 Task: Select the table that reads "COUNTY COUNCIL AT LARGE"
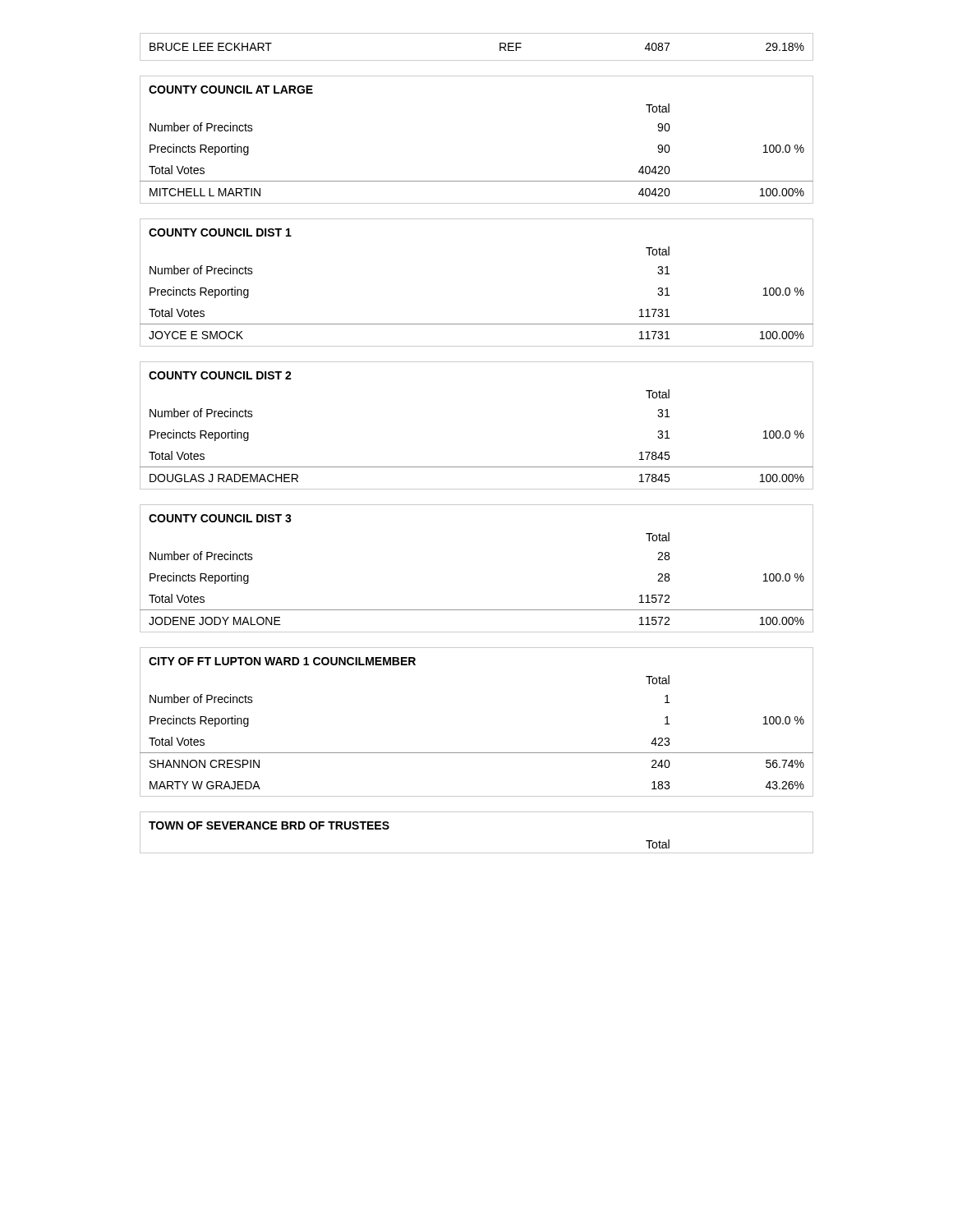point(476,140)
